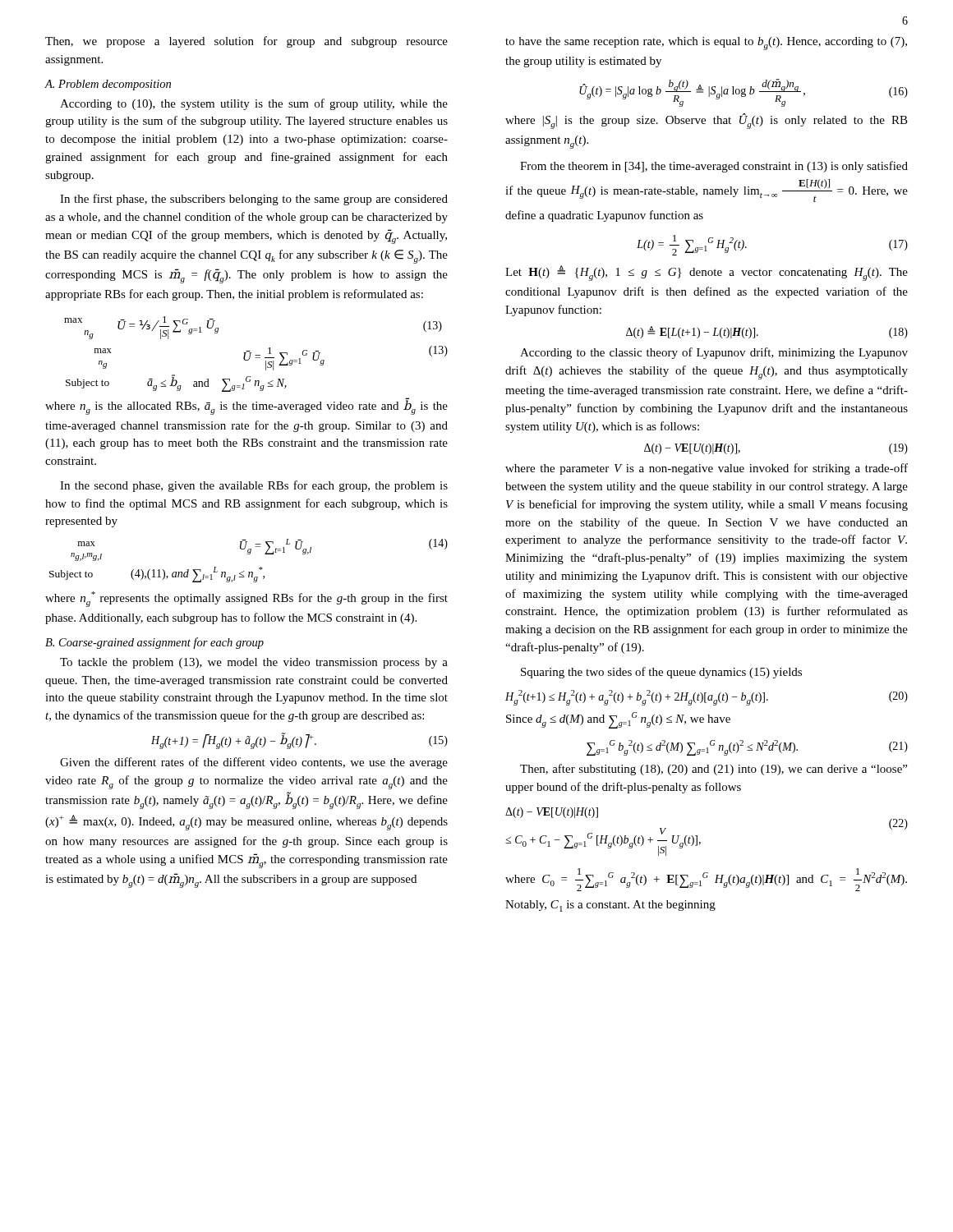The width and height of the screenshot is (953, 1232).
Task: Where is the passage that starts "where |Sg| is the group"?
Action: click(x=707, y=168)
